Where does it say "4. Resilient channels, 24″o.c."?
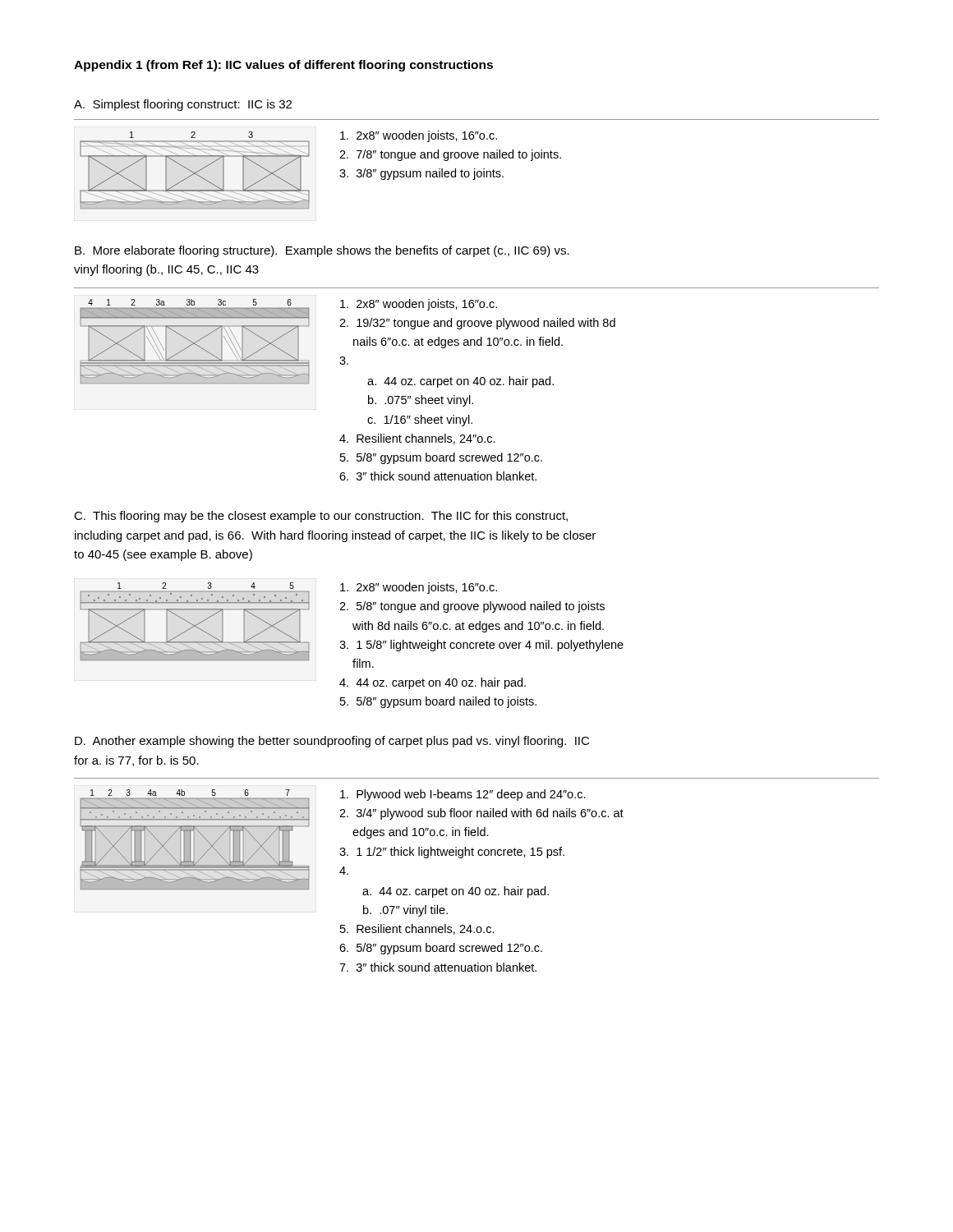 coord(418,438)
